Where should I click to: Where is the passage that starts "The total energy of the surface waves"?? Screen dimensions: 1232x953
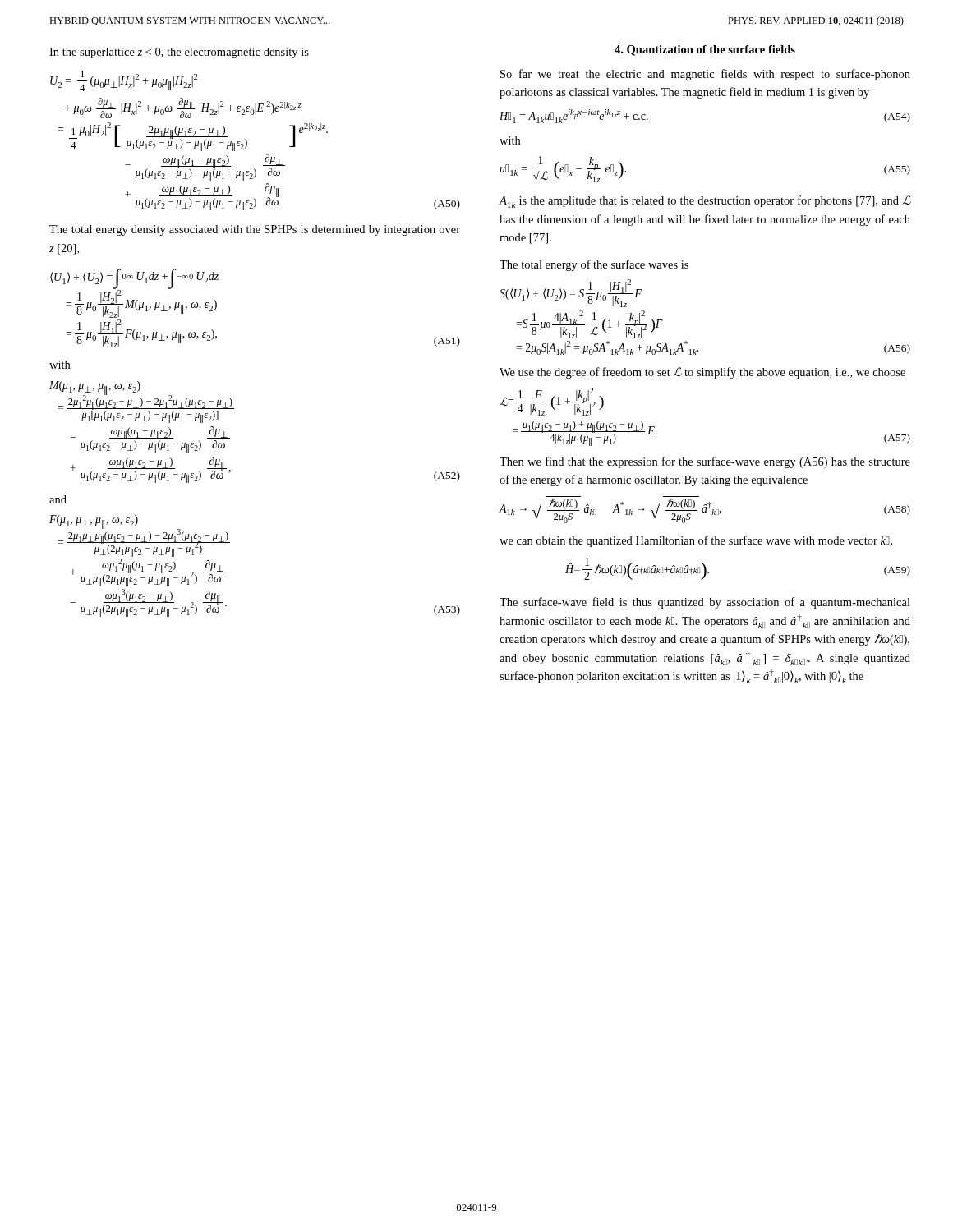(594, 264)
